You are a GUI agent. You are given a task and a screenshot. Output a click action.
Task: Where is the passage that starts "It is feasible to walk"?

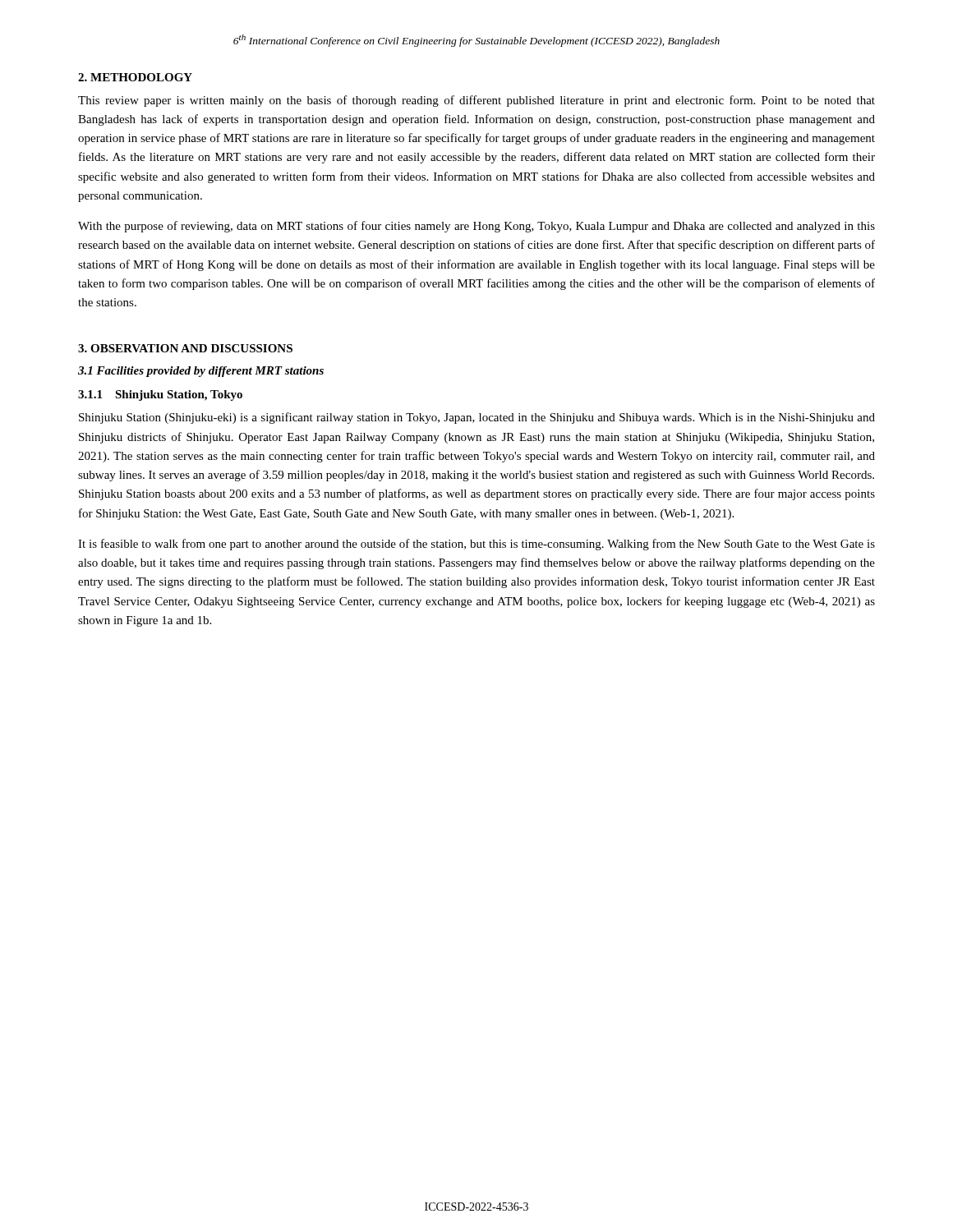click(x=476, y=582)
